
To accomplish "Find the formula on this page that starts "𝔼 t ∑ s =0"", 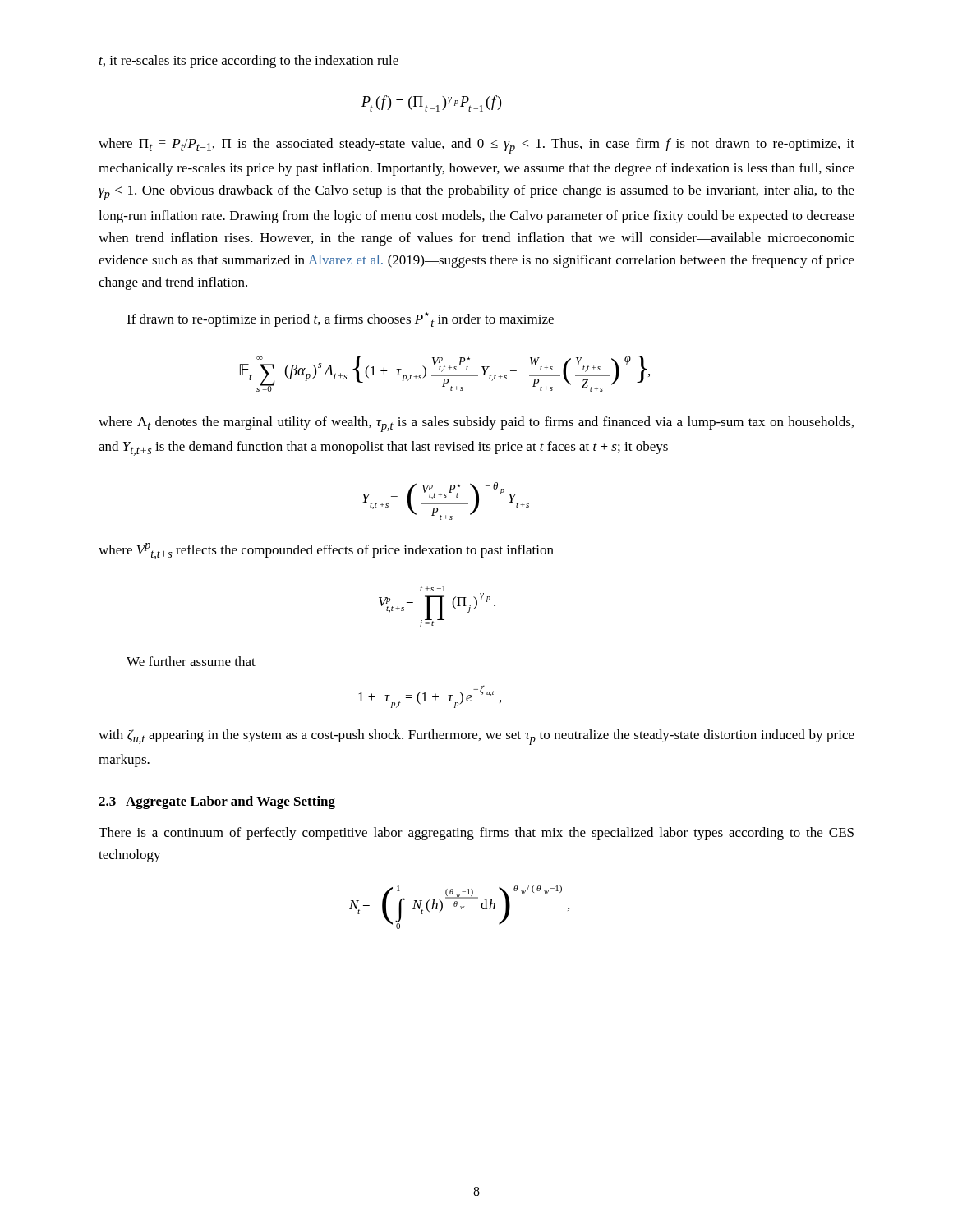I will [476, 372].
